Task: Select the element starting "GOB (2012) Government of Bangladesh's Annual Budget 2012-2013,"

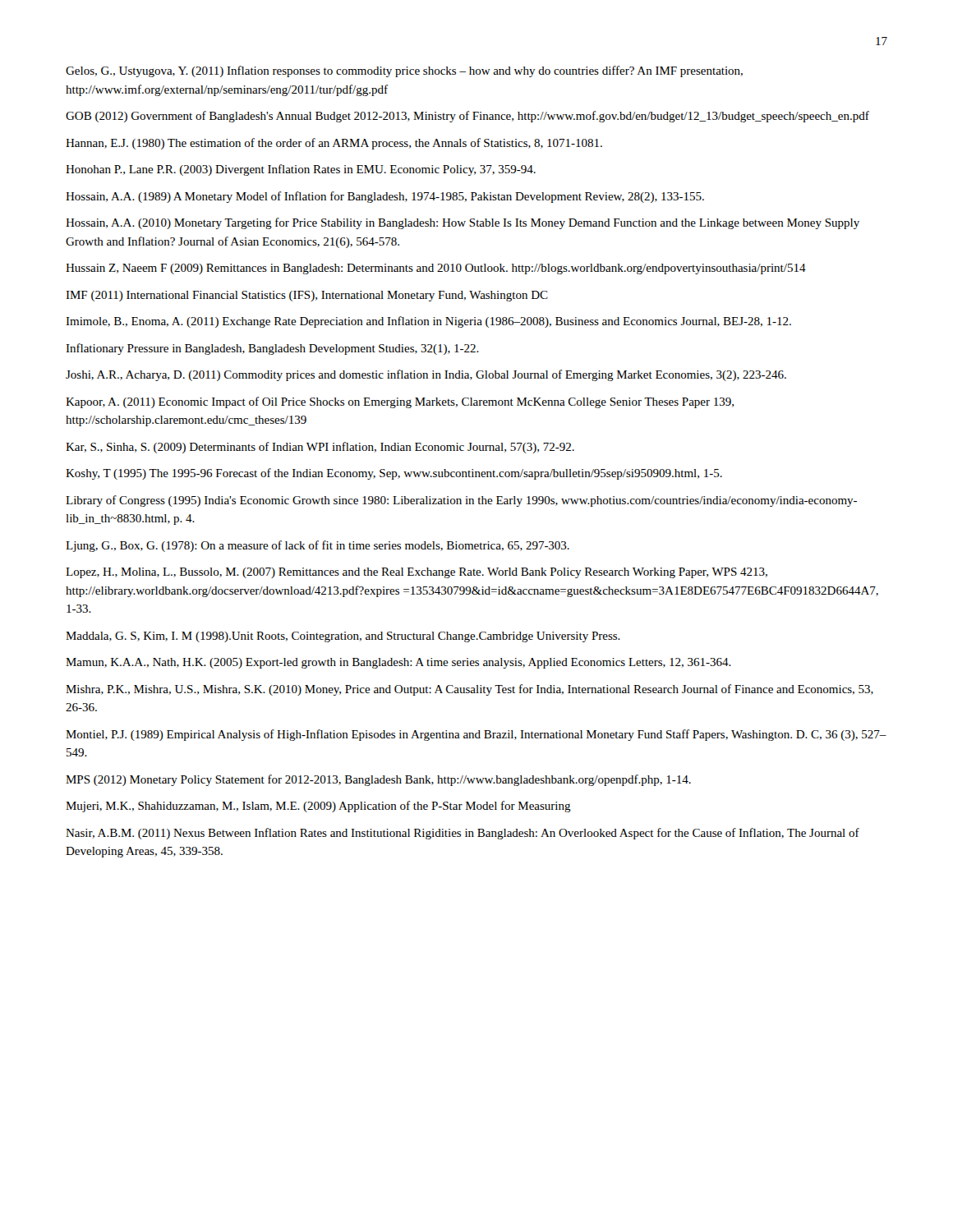Action: [x=467, y=116]
